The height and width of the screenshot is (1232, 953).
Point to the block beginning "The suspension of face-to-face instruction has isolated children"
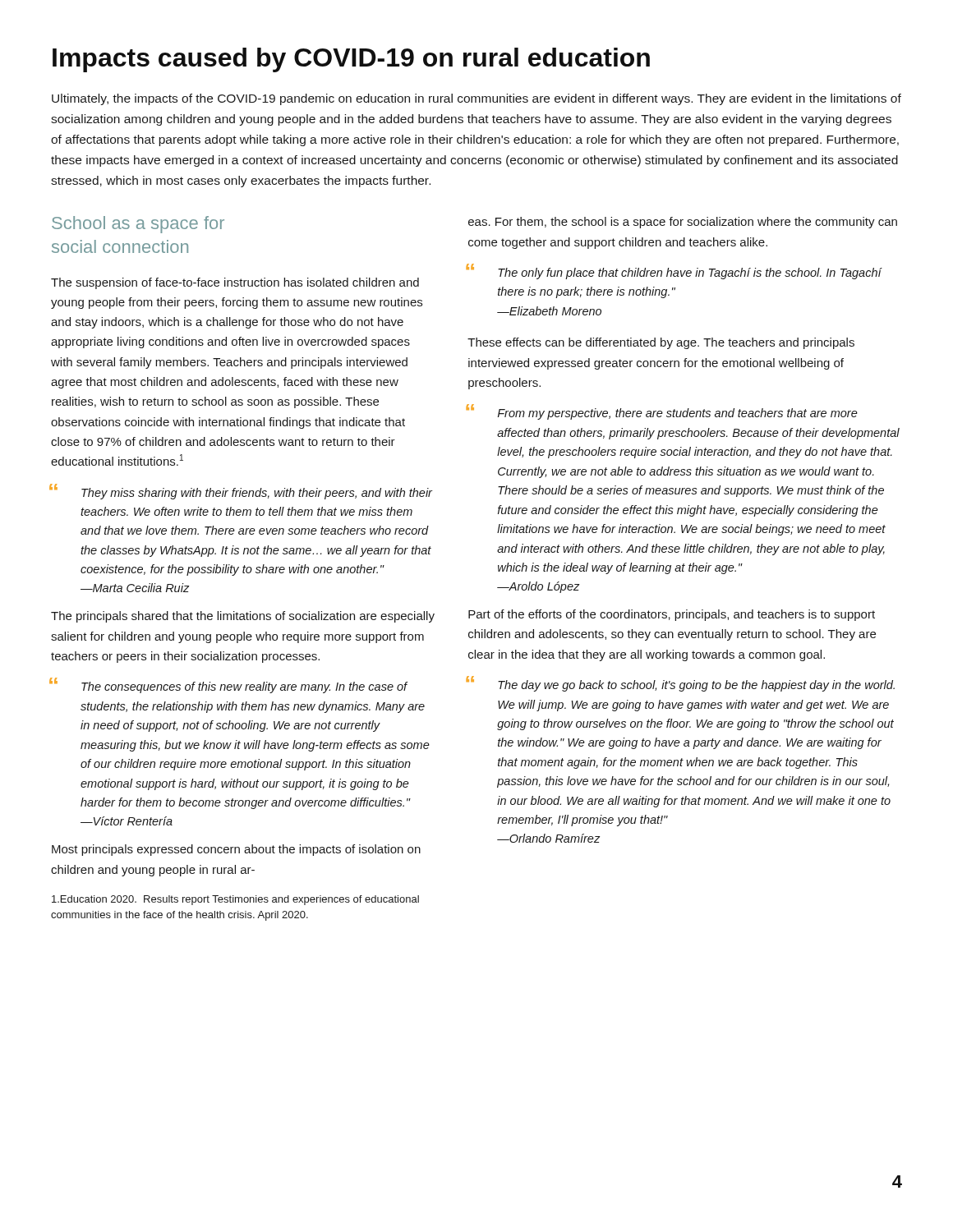[237, 372]
